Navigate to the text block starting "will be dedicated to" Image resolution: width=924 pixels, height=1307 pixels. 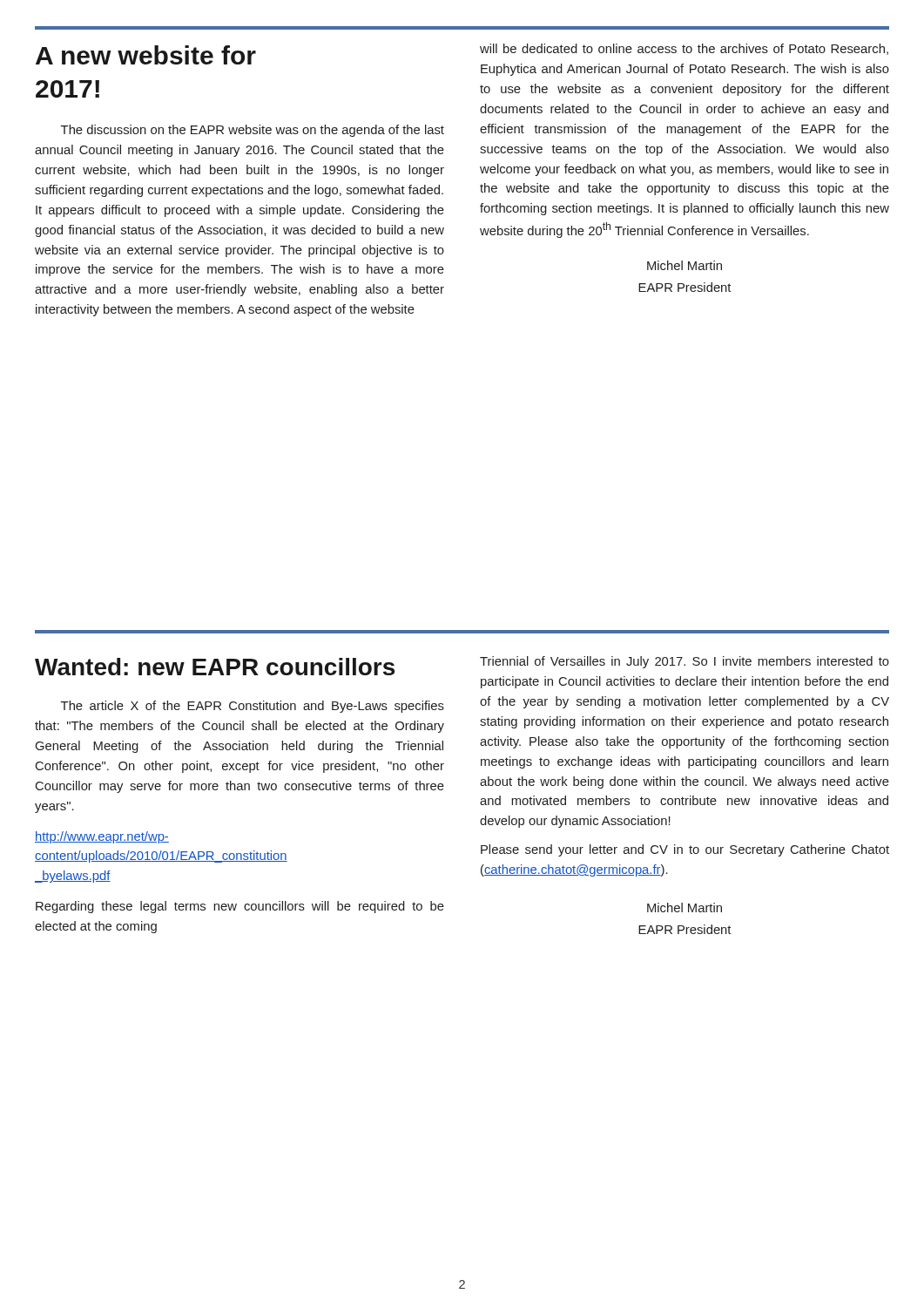click(x=684, y=140)
